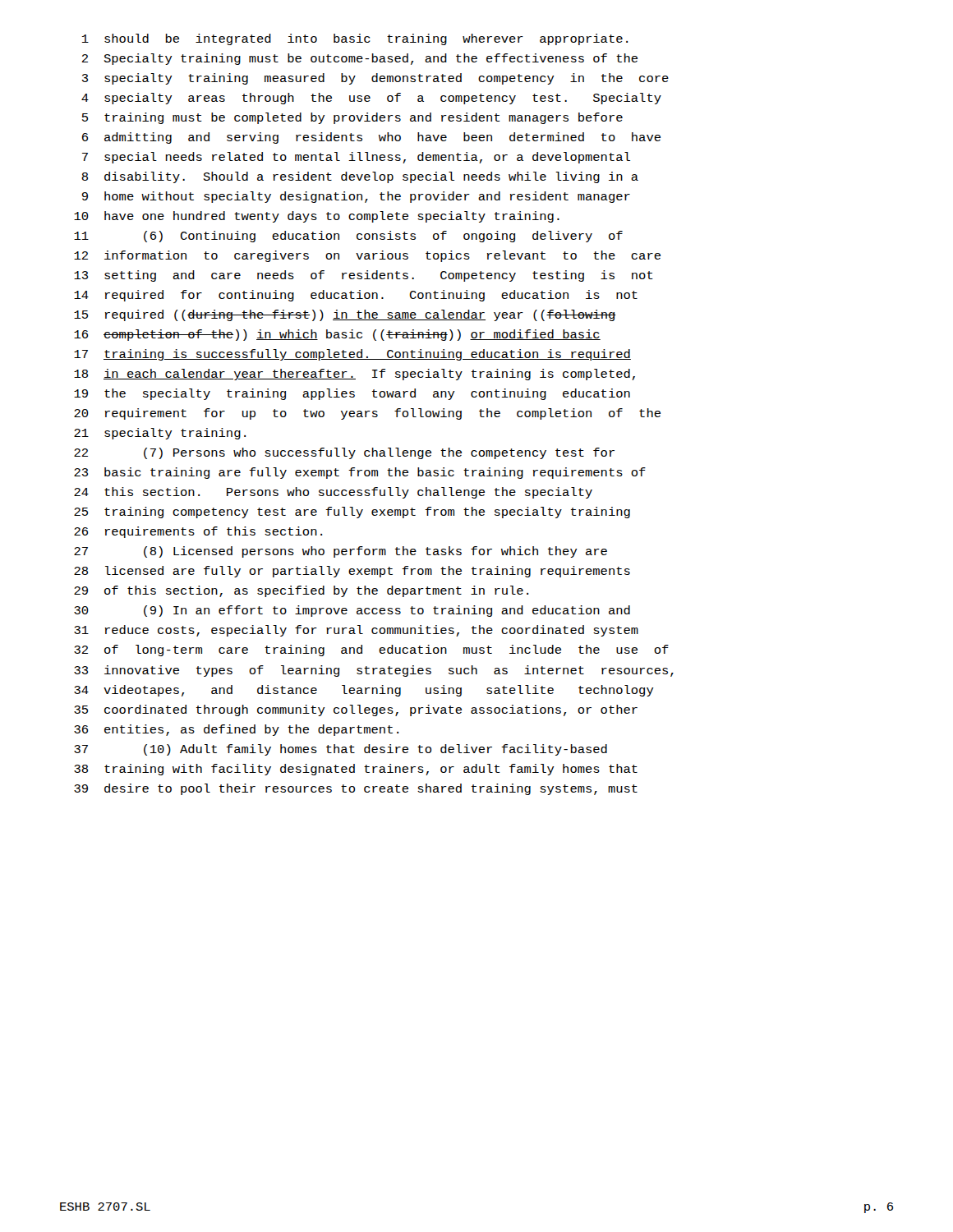Point to the block beginning "11 (6) Continuing education consists of ongoing"

point(476,335)
